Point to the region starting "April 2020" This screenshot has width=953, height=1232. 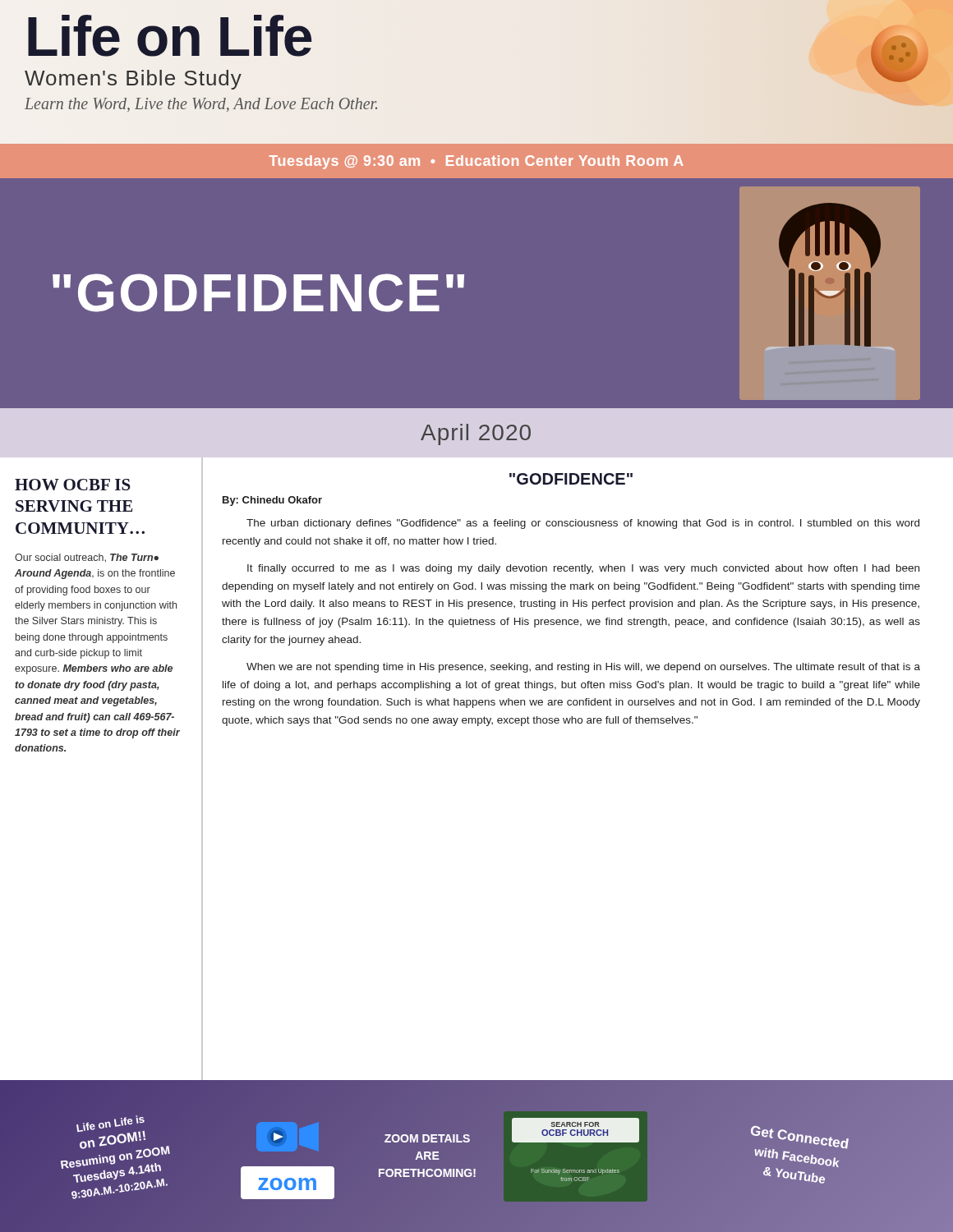(x=476, y=432)
